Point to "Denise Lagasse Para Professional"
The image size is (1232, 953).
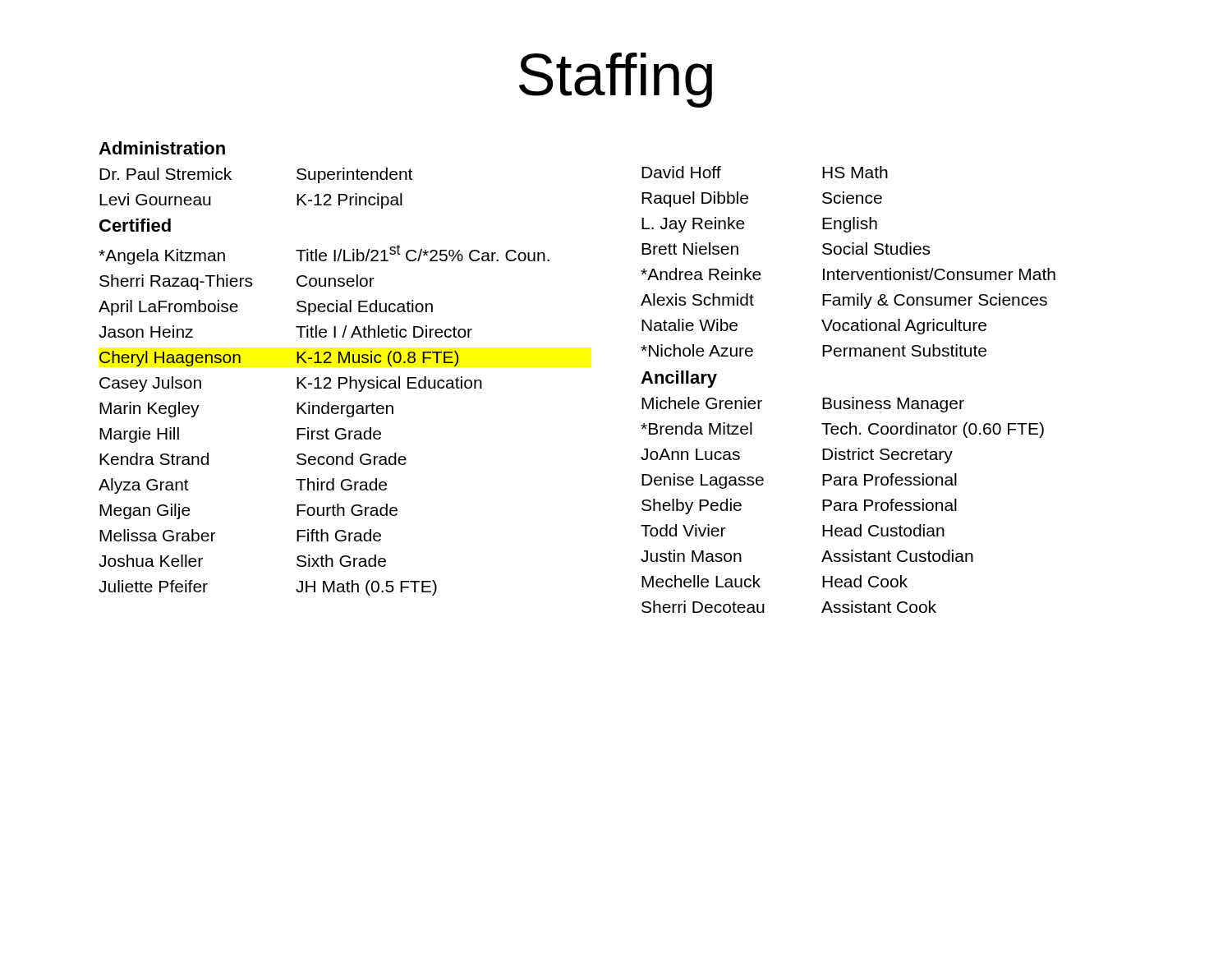(887, 480)
